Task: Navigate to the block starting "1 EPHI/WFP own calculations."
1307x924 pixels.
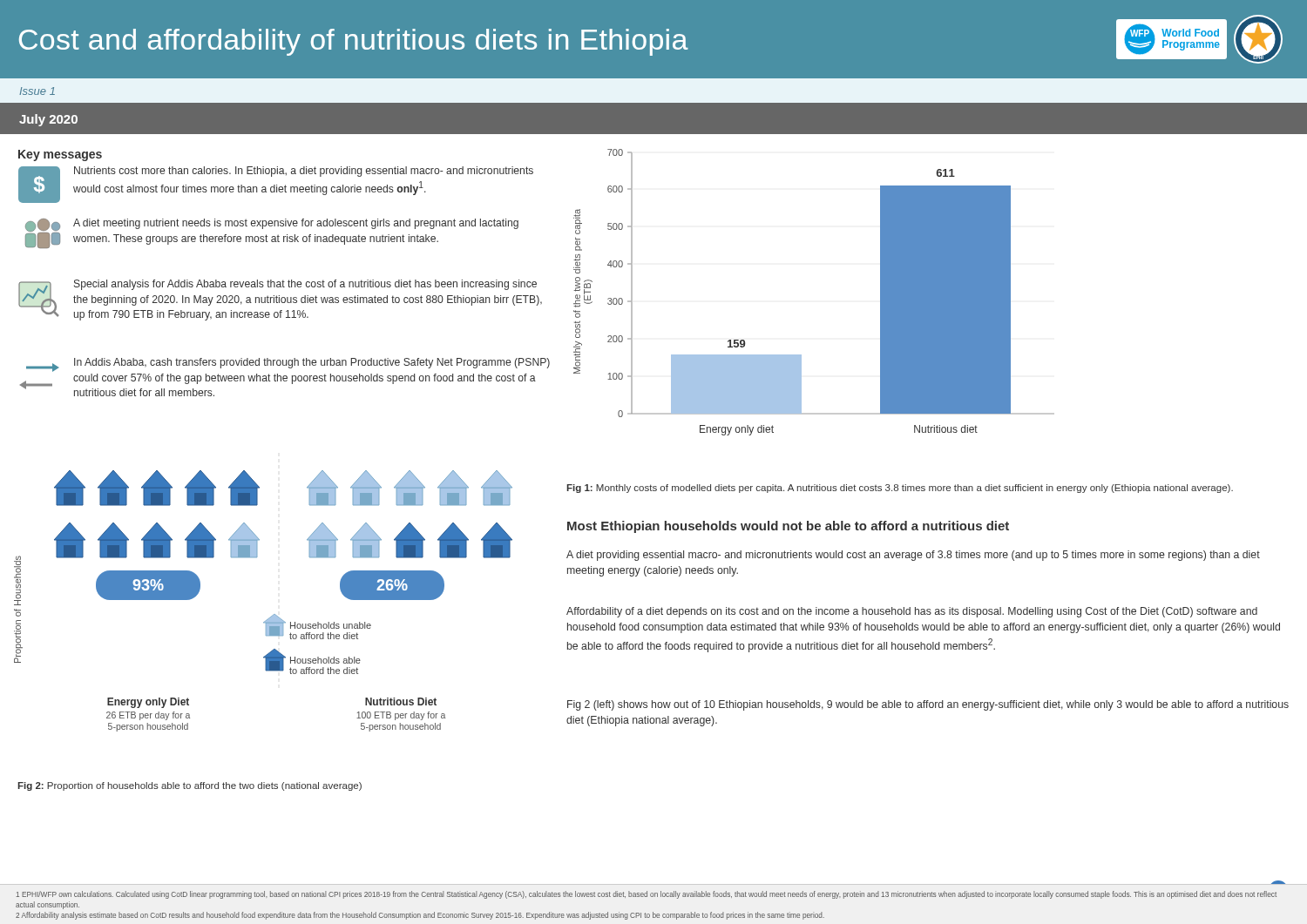Action: [646, 905]
